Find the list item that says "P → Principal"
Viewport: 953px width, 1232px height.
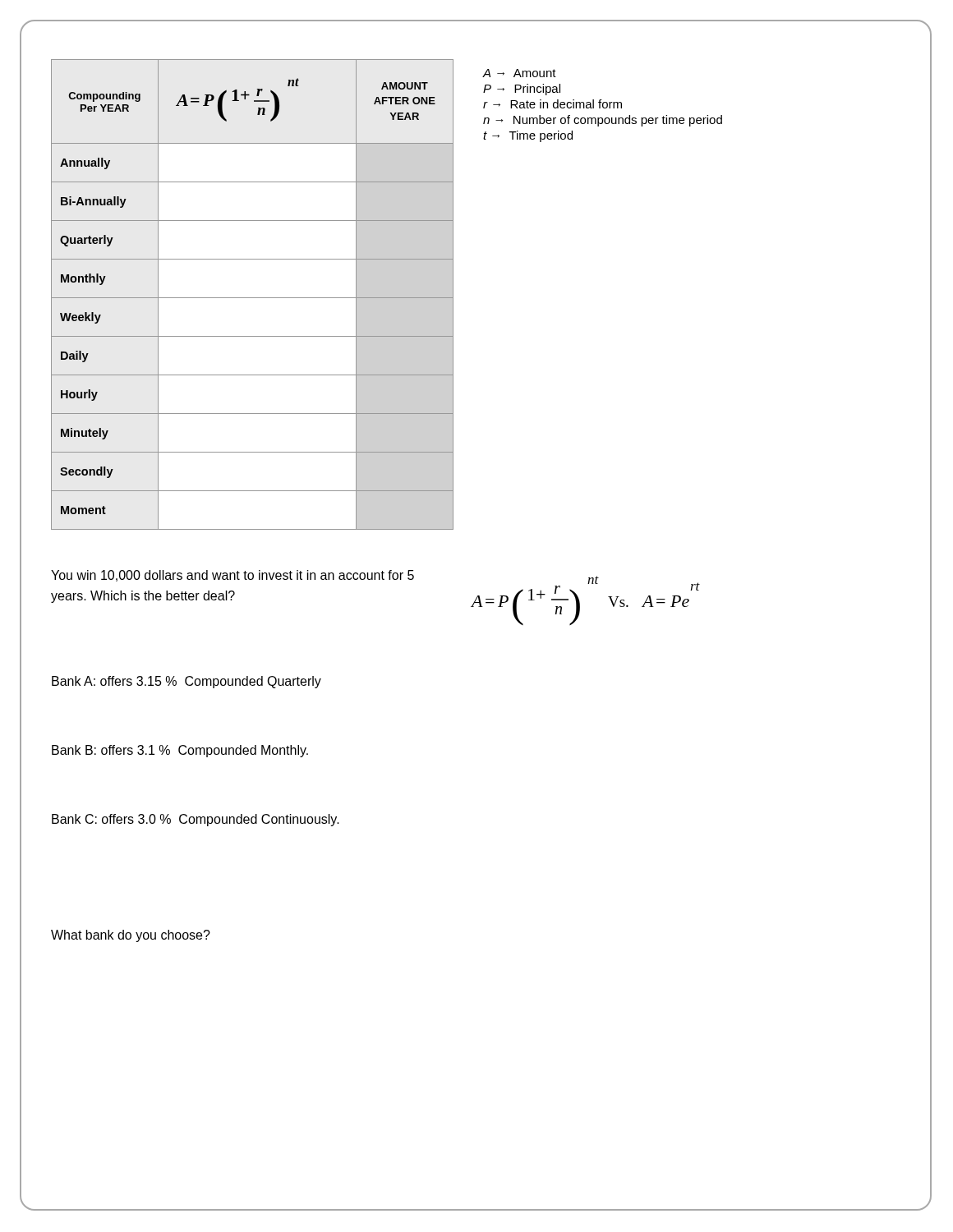(522, 88)
